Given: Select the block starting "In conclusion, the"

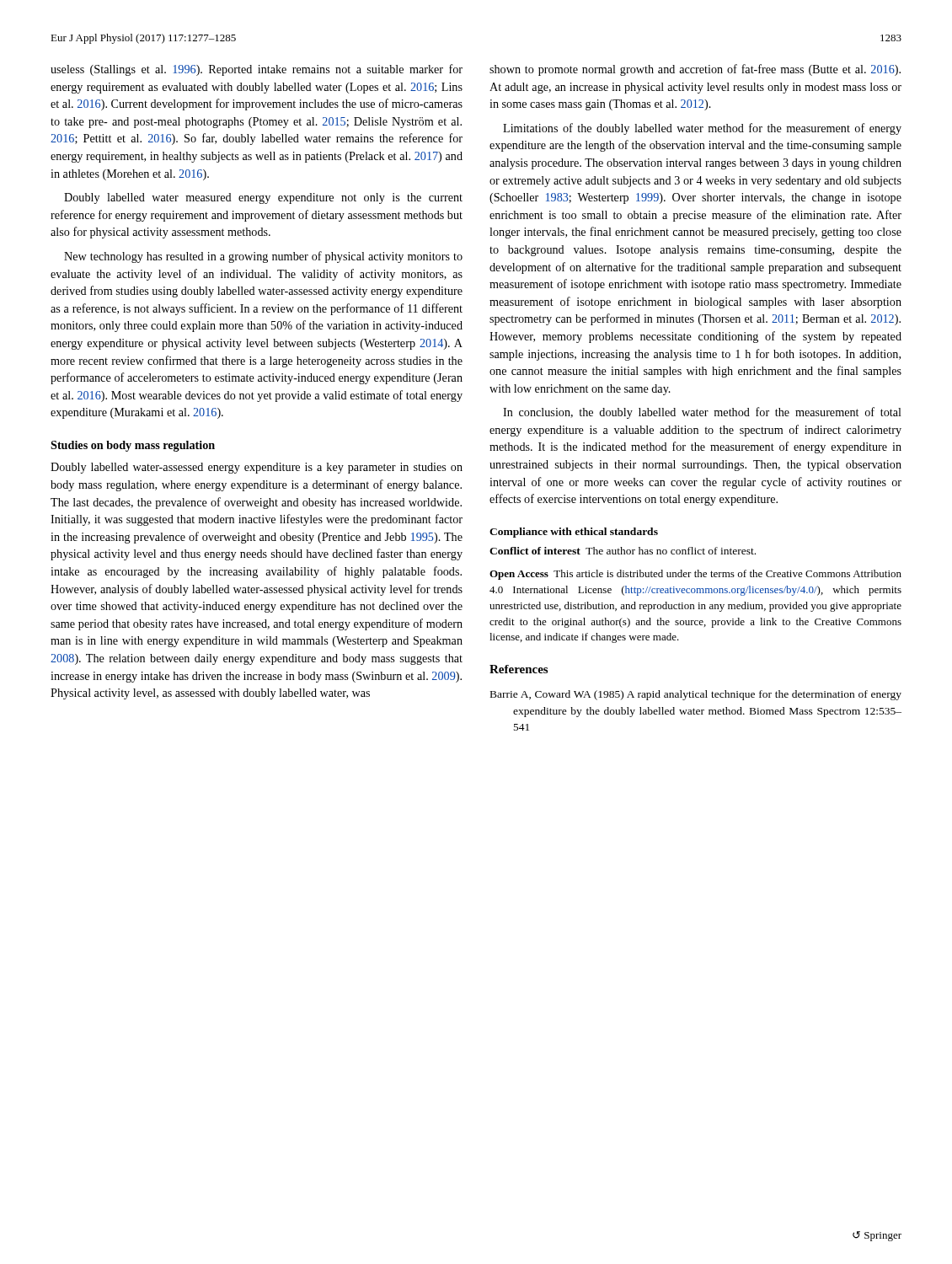Looking at the screenshot, I should point(695,456).
